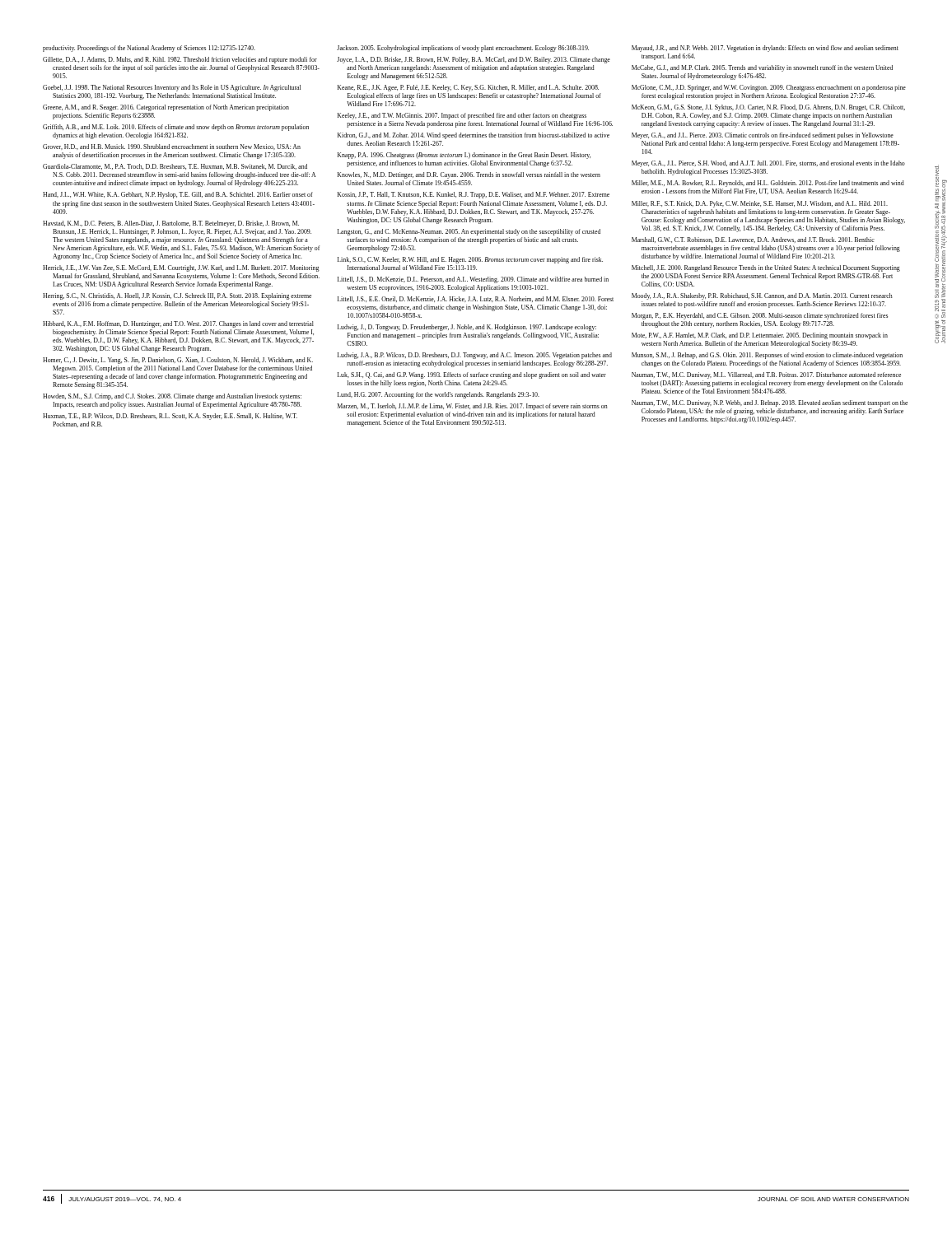Locate the list item with the text "Gillette, D.A., J. Adams, D. Muhs, and"
This screenshot has width=952, height=1235.
[181, 68]
